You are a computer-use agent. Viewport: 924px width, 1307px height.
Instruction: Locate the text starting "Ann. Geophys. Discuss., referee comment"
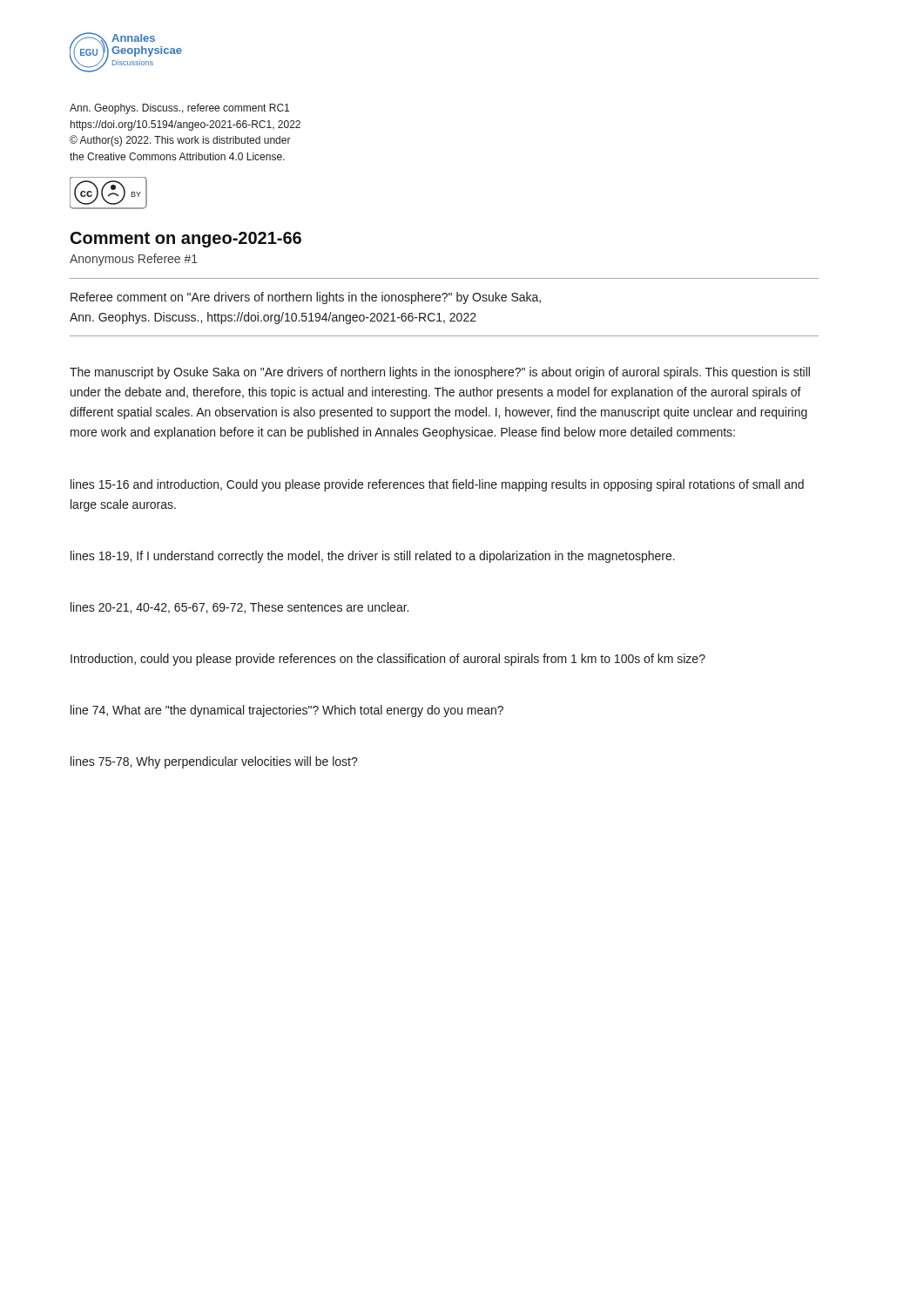pyautogui.click(x=185, y=132)
